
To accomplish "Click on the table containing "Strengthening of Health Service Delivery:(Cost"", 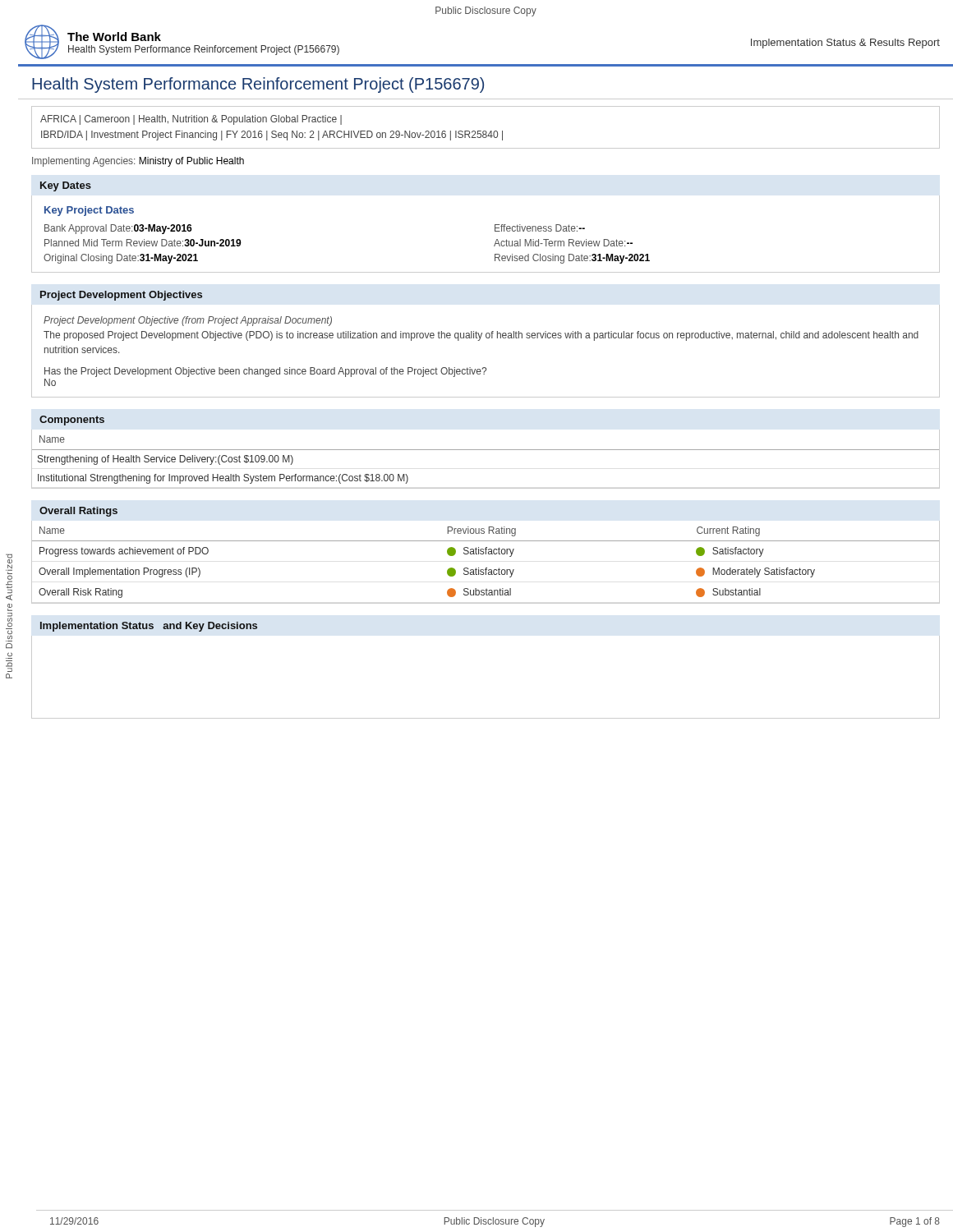I will 486,459.
